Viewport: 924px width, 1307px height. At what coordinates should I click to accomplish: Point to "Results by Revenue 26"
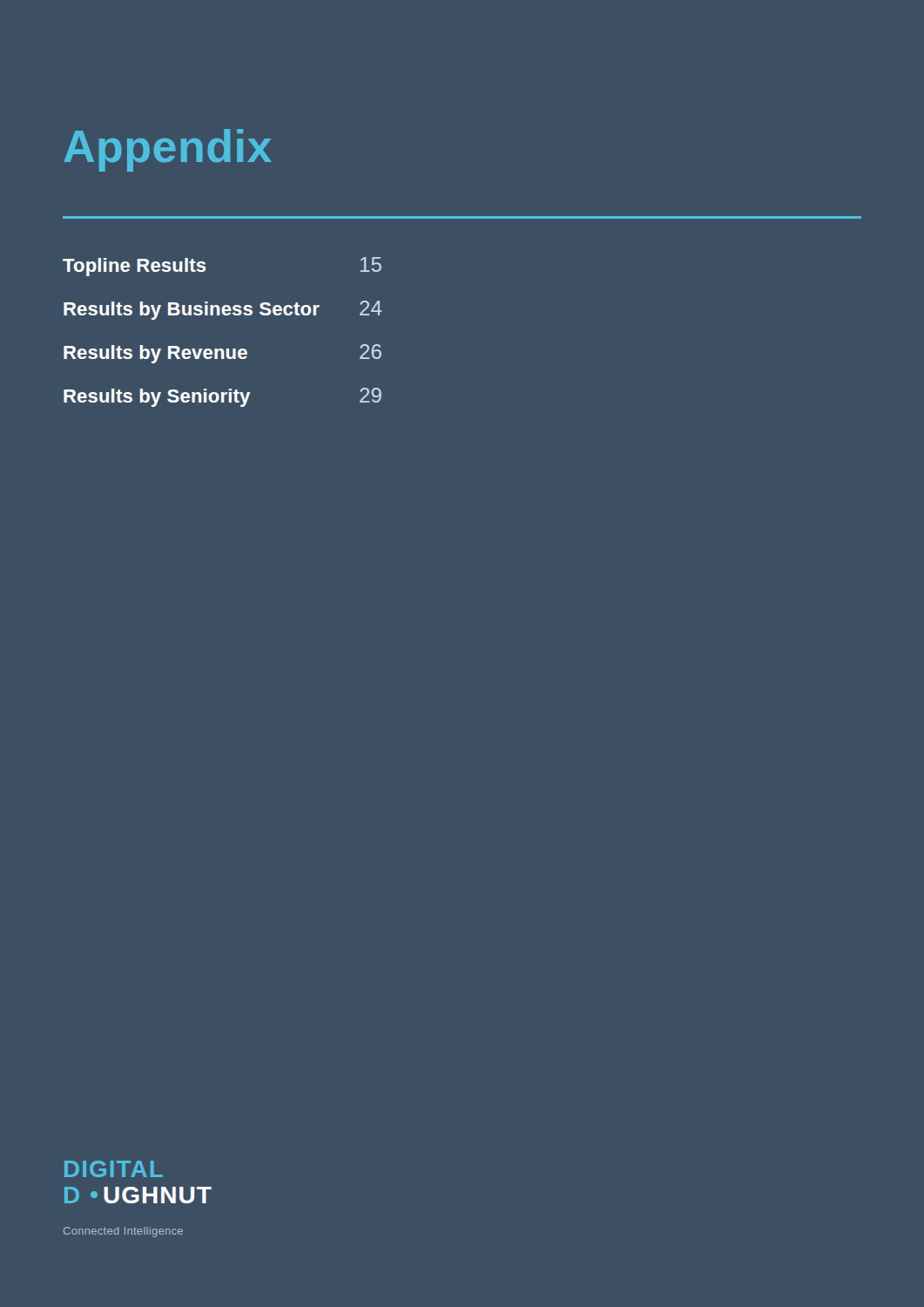tap(223, 352)
